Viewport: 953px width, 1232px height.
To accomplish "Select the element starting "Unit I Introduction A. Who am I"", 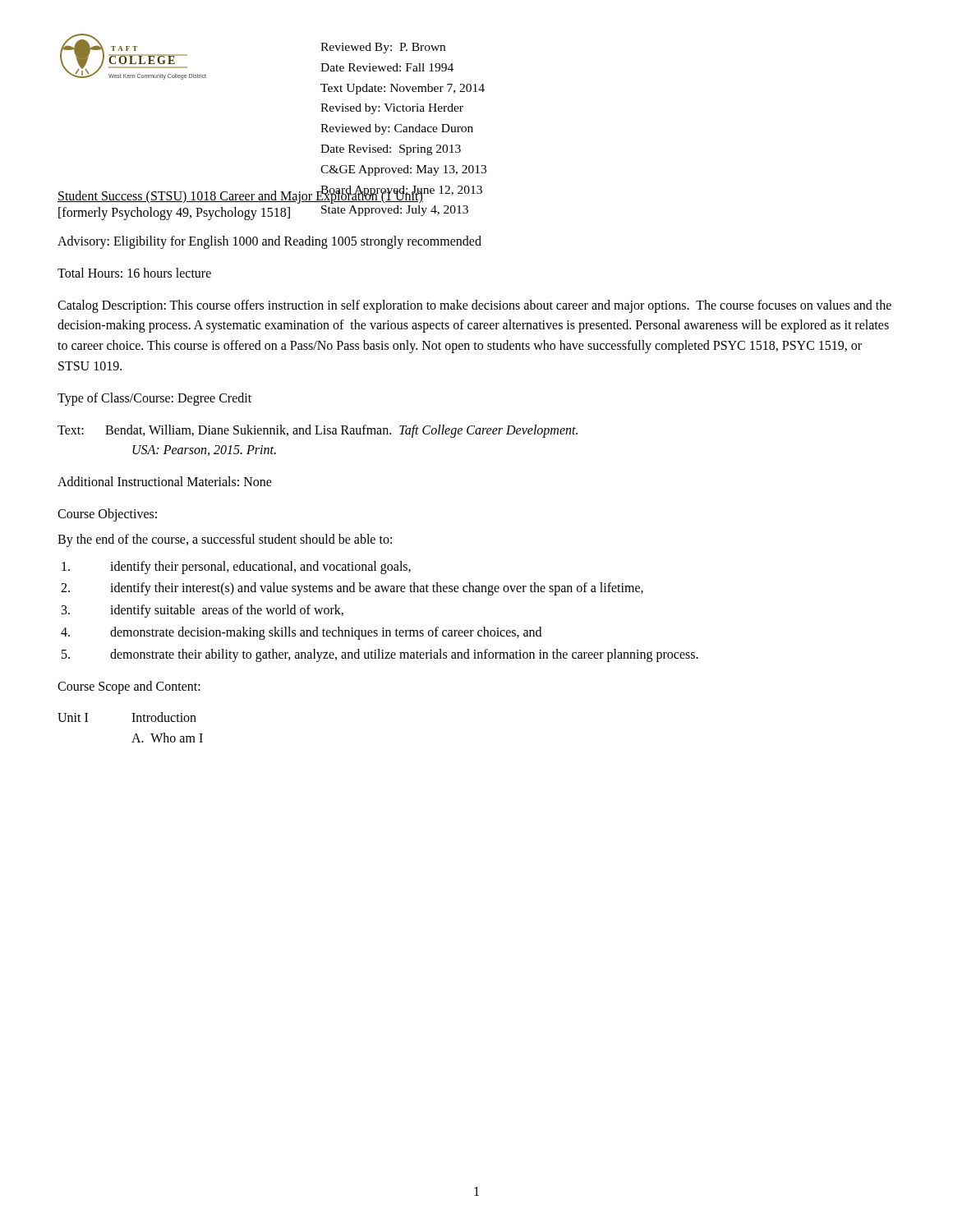I will pos(71,717).
